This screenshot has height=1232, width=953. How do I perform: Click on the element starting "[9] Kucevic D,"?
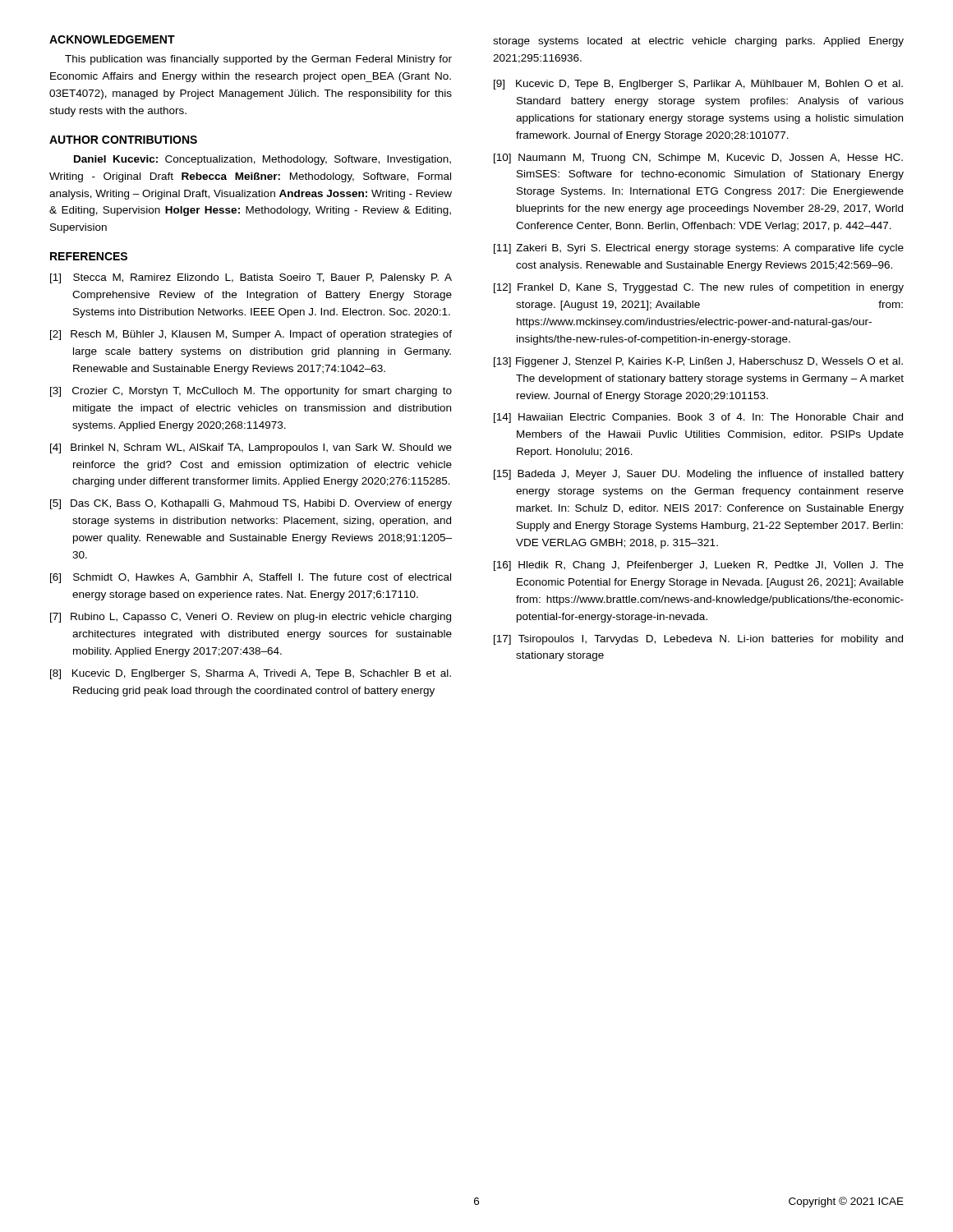coord(698,109)
